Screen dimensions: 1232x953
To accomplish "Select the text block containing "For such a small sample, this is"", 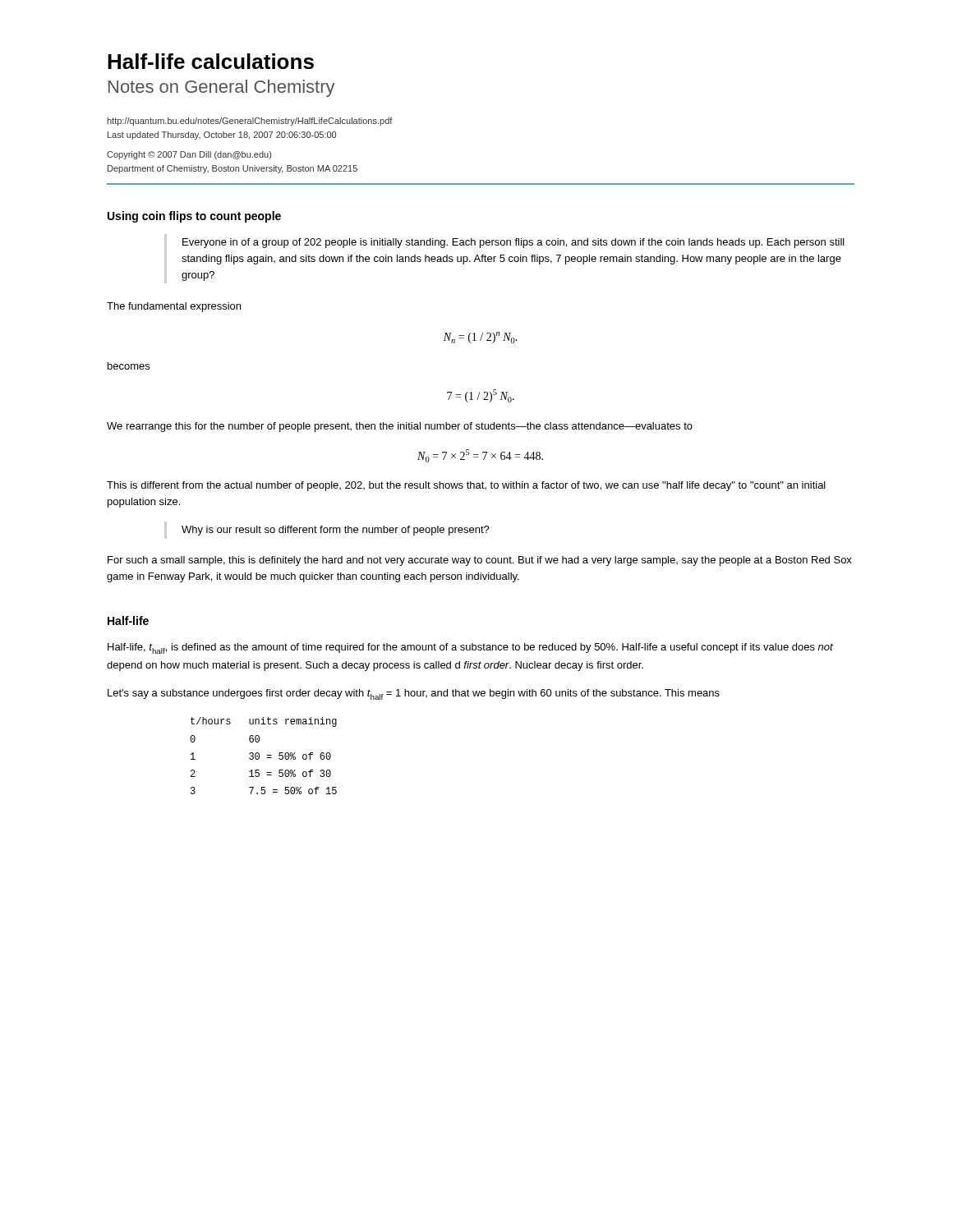I will pos(479,568).
